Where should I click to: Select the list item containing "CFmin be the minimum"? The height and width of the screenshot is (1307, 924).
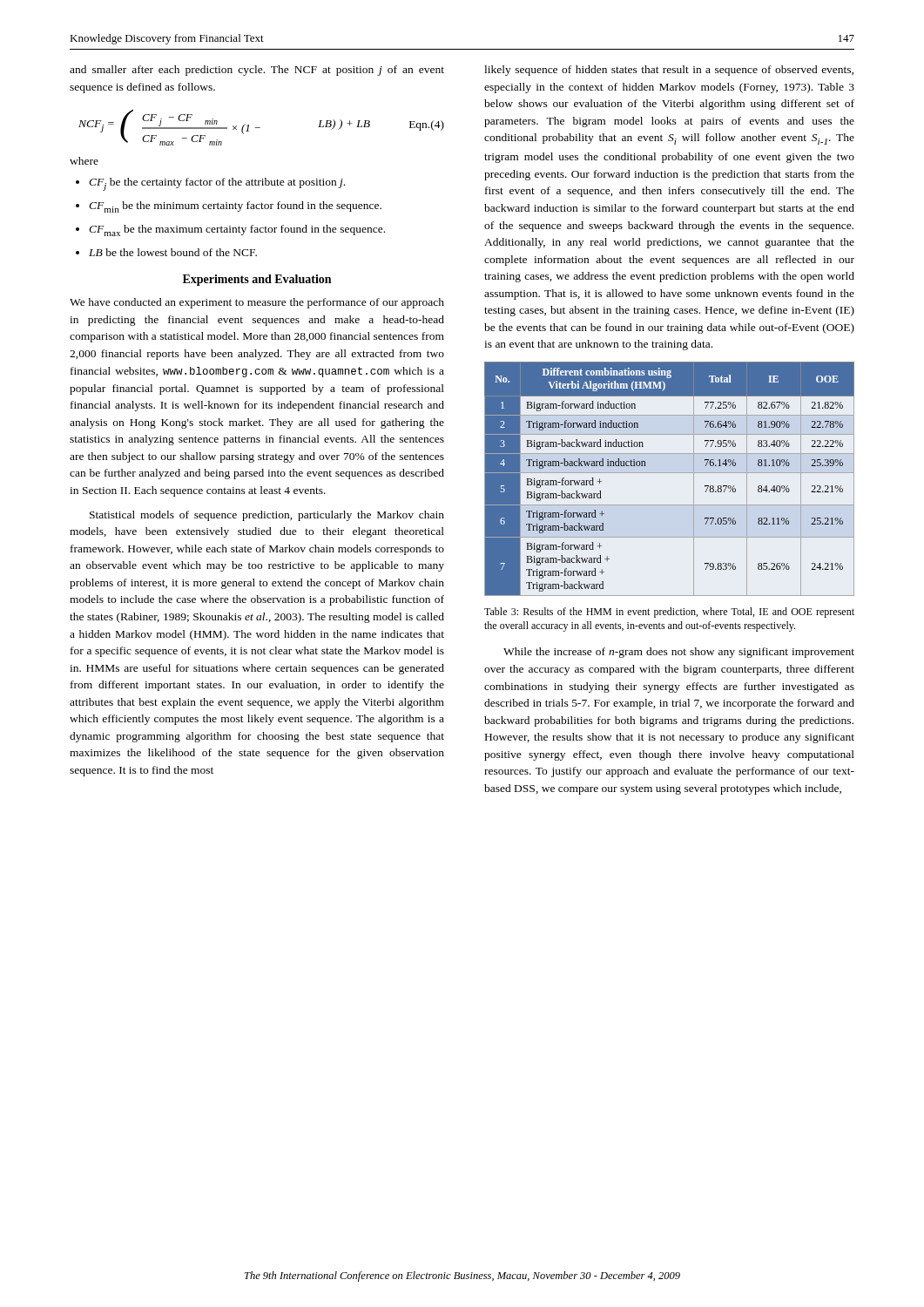coord(236,206)
